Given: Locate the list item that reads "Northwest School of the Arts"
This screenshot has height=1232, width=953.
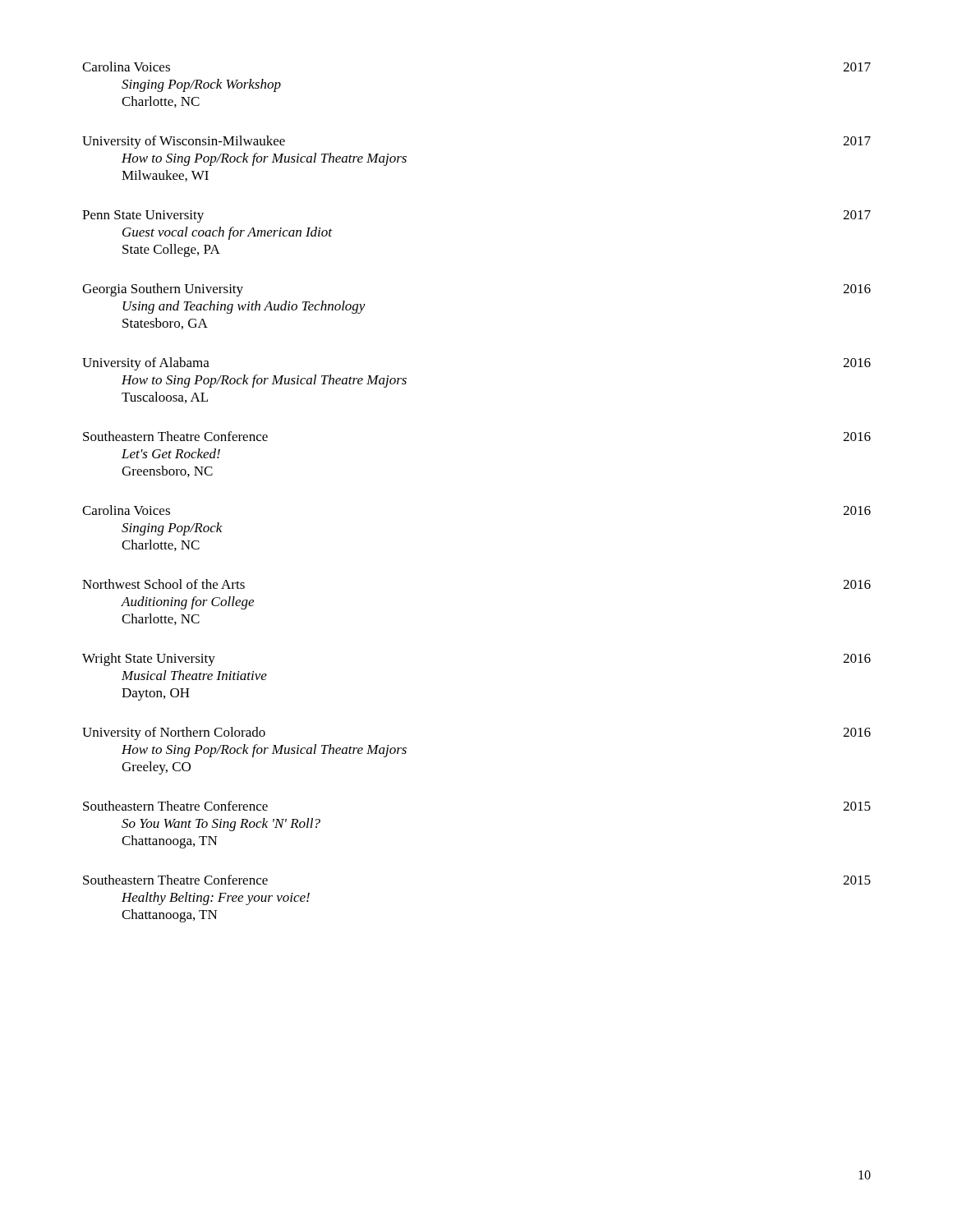Looking at the screenshot, I should tap(157, 584).
